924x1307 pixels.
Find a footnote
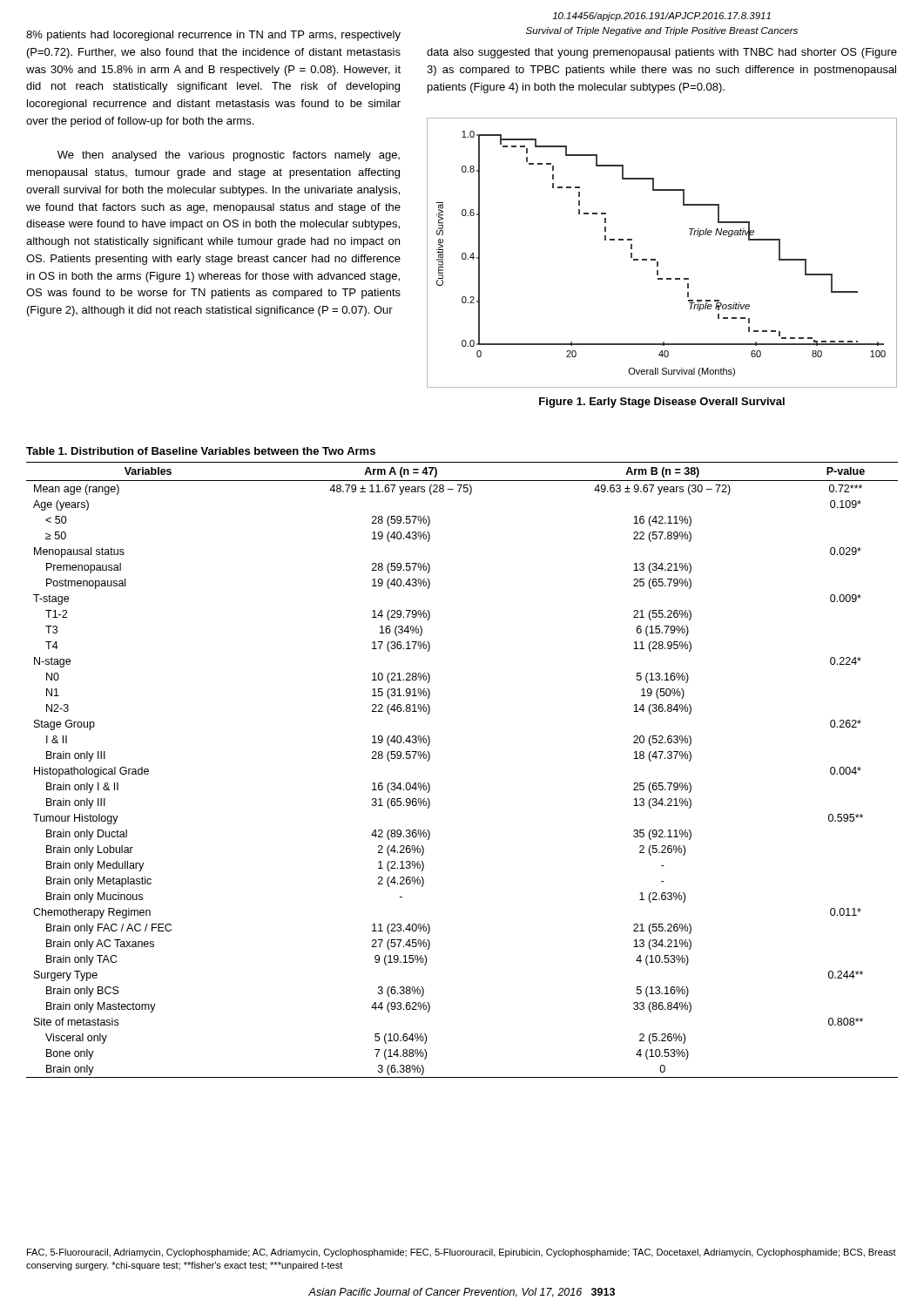pos(461,1259)
